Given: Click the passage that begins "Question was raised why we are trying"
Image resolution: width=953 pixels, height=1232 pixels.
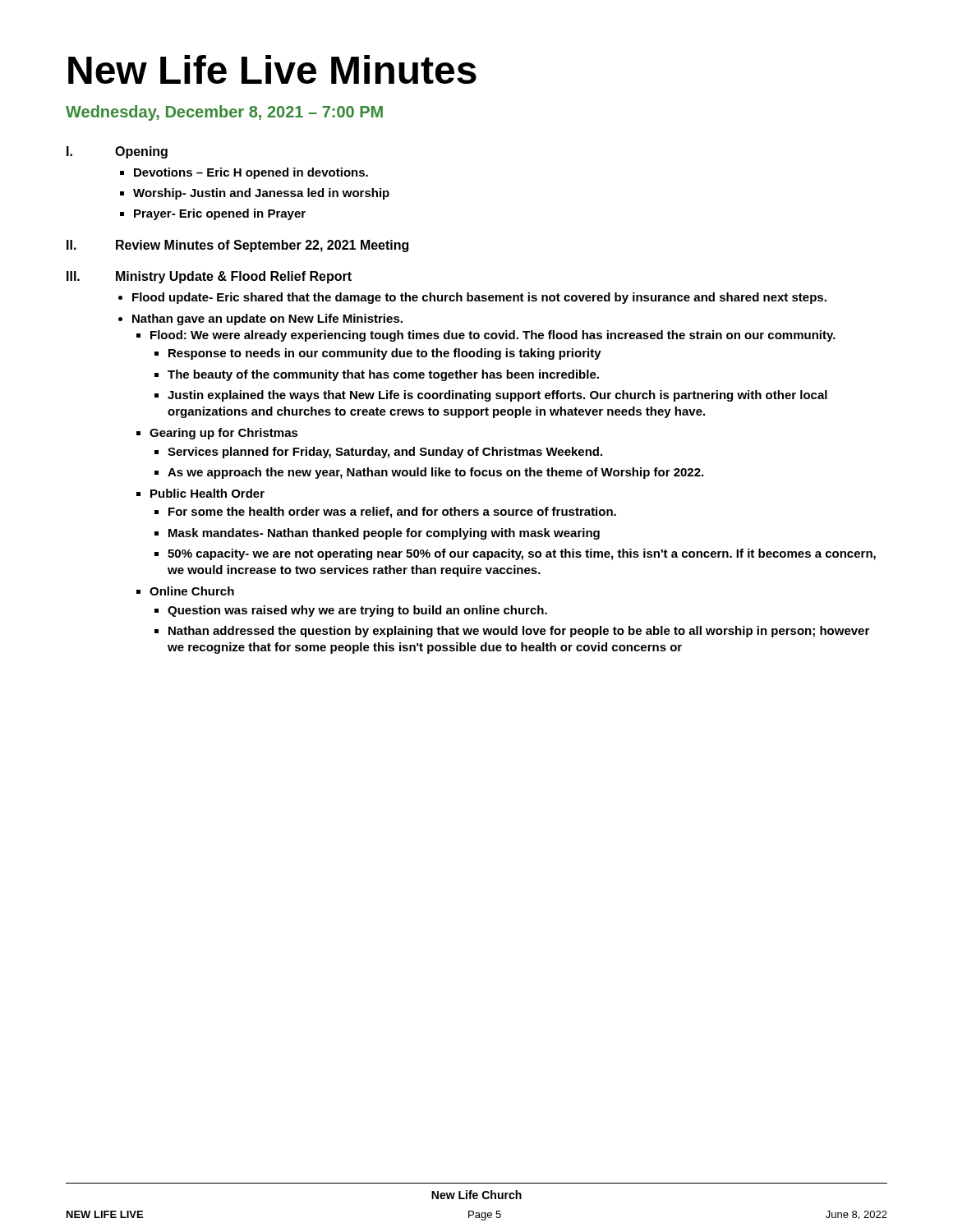Looking at the screenshot, I should (358, 609).
